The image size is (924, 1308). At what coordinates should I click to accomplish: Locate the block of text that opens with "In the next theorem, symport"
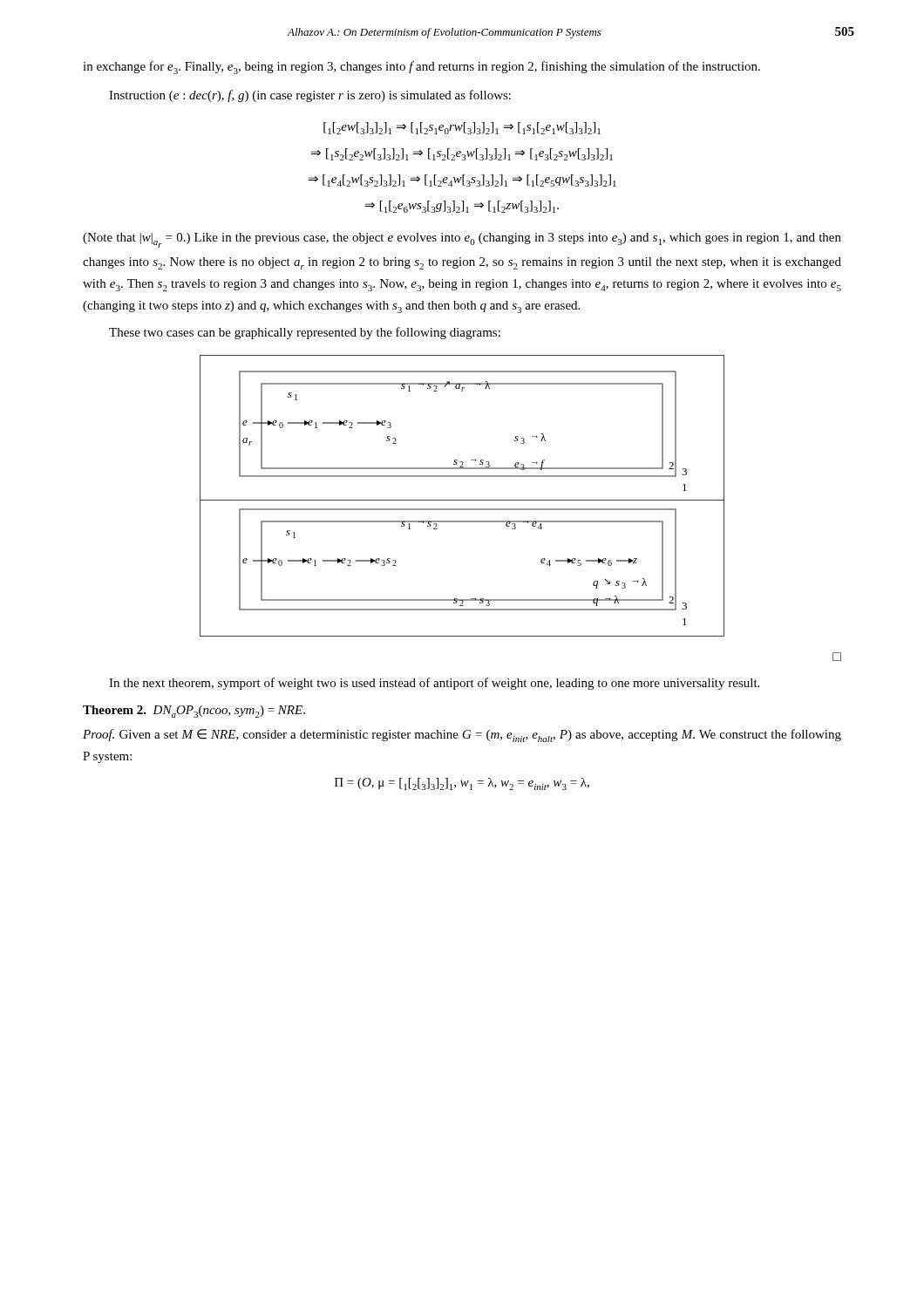(435, 683)
